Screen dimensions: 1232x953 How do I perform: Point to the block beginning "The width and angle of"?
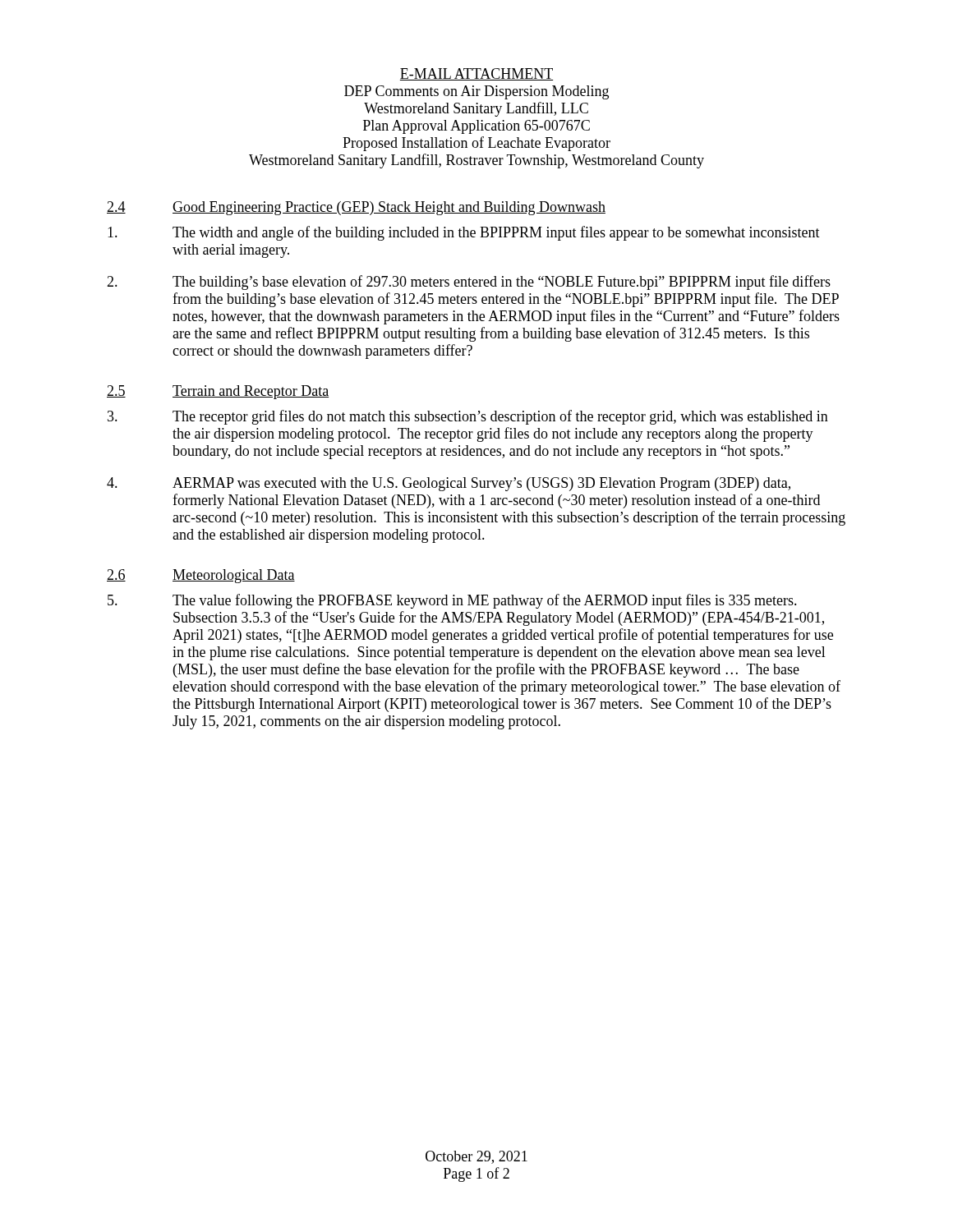[x=476, y=241]
